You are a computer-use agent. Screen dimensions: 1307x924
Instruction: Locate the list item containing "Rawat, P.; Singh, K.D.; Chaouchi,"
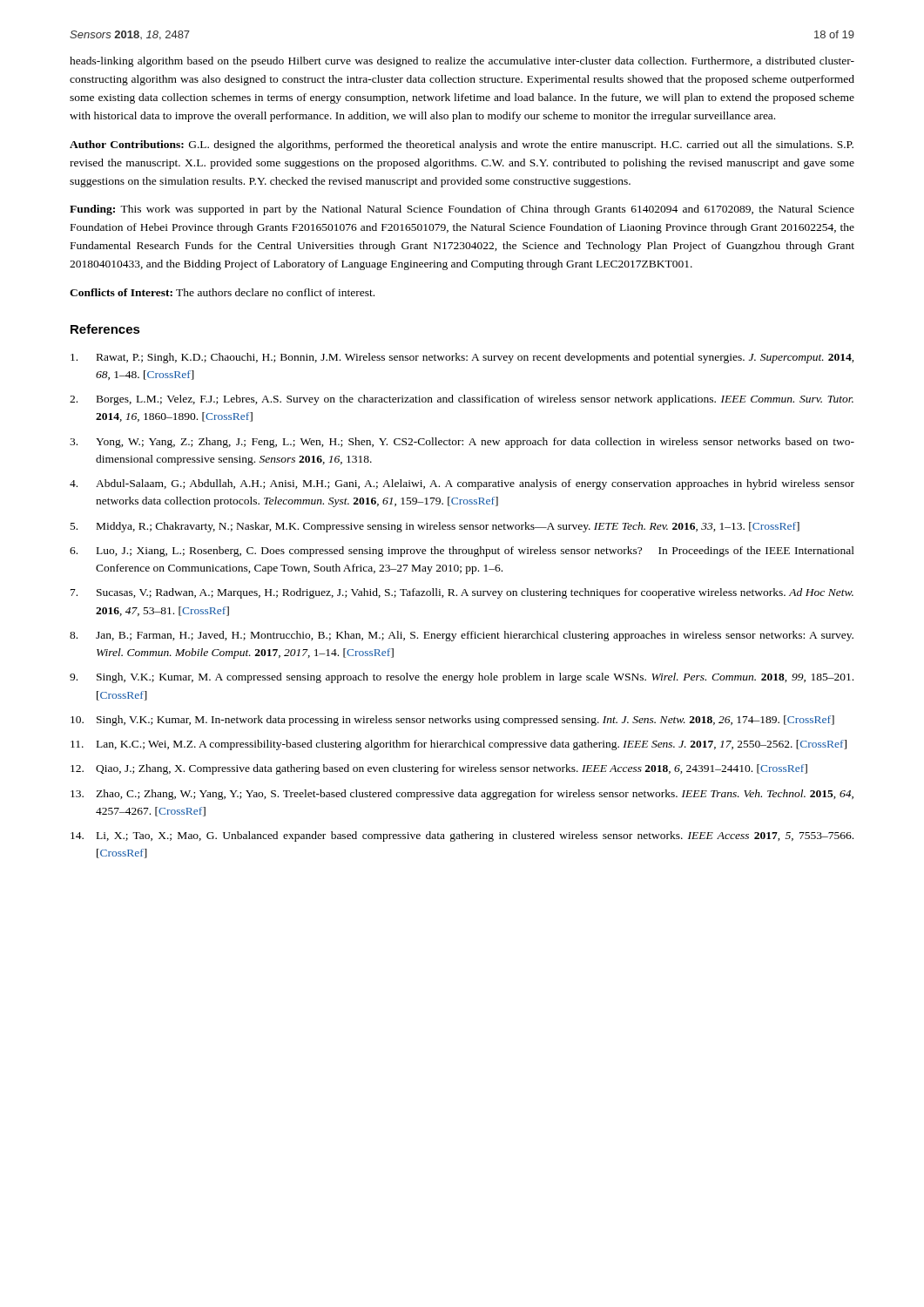[x=462, y=366]
